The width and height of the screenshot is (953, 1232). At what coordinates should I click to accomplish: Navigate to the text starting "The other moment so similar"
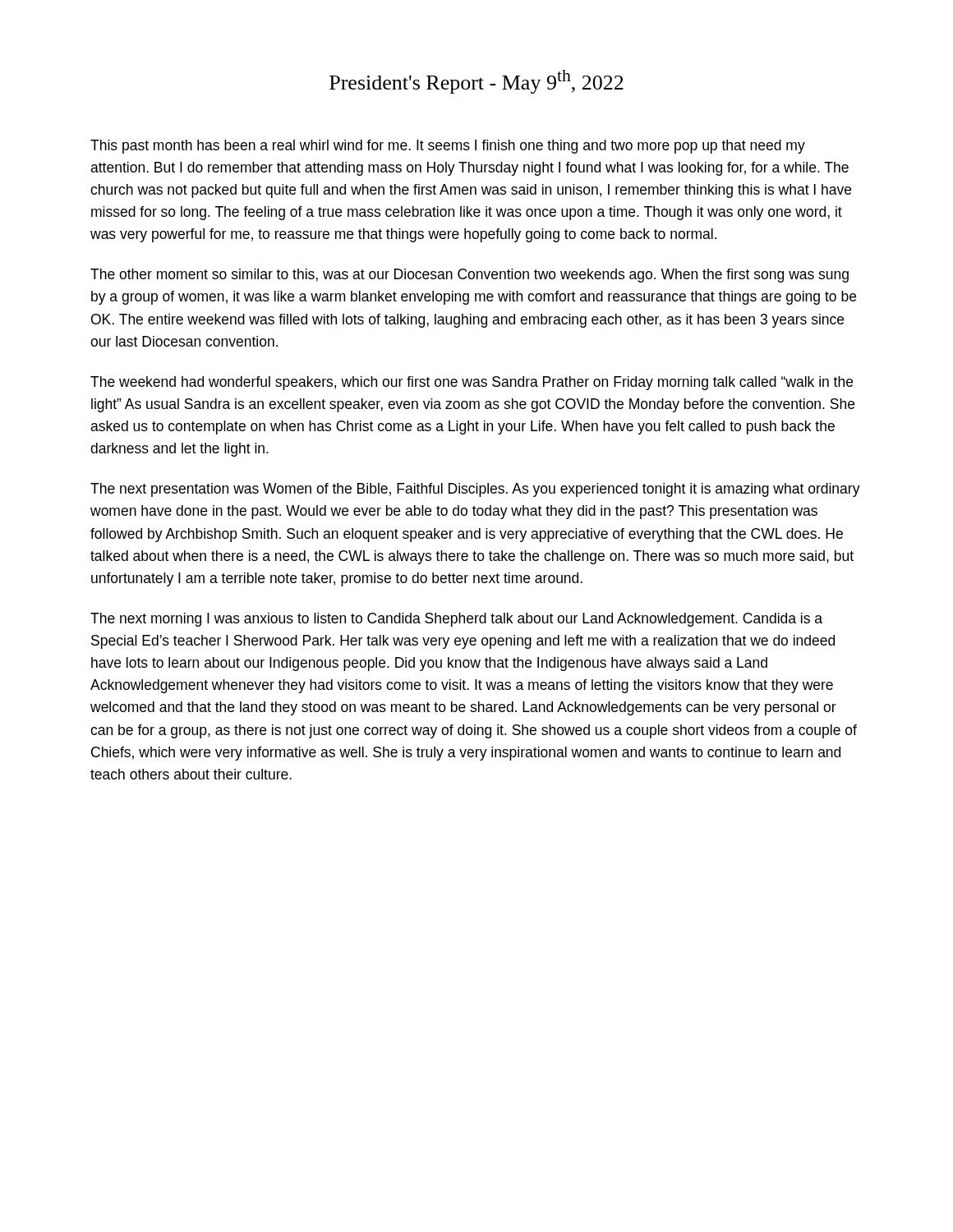pos(474,308)
